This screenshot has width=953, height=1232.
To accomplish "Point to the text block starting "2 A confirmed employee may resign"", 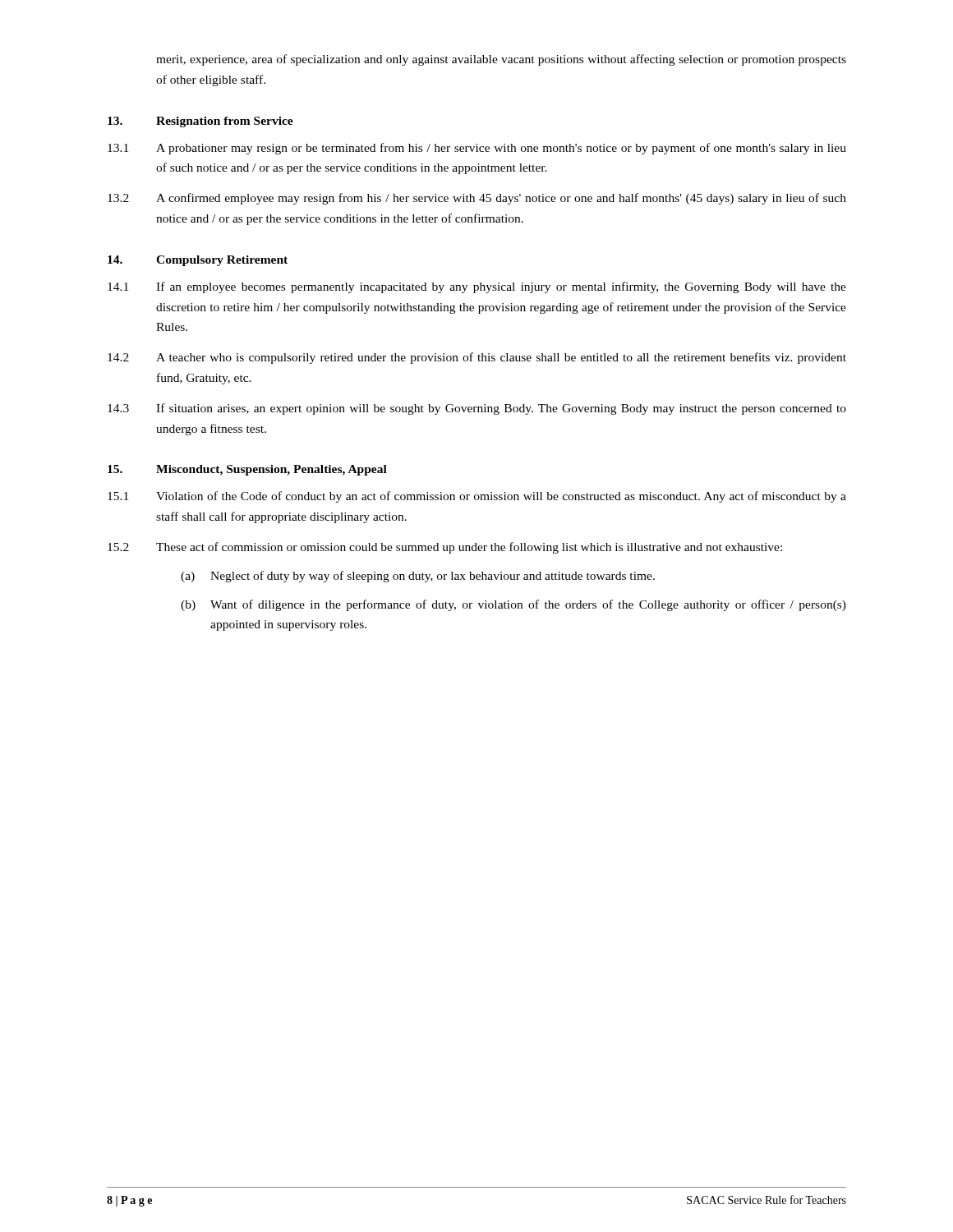I will 476,209.
